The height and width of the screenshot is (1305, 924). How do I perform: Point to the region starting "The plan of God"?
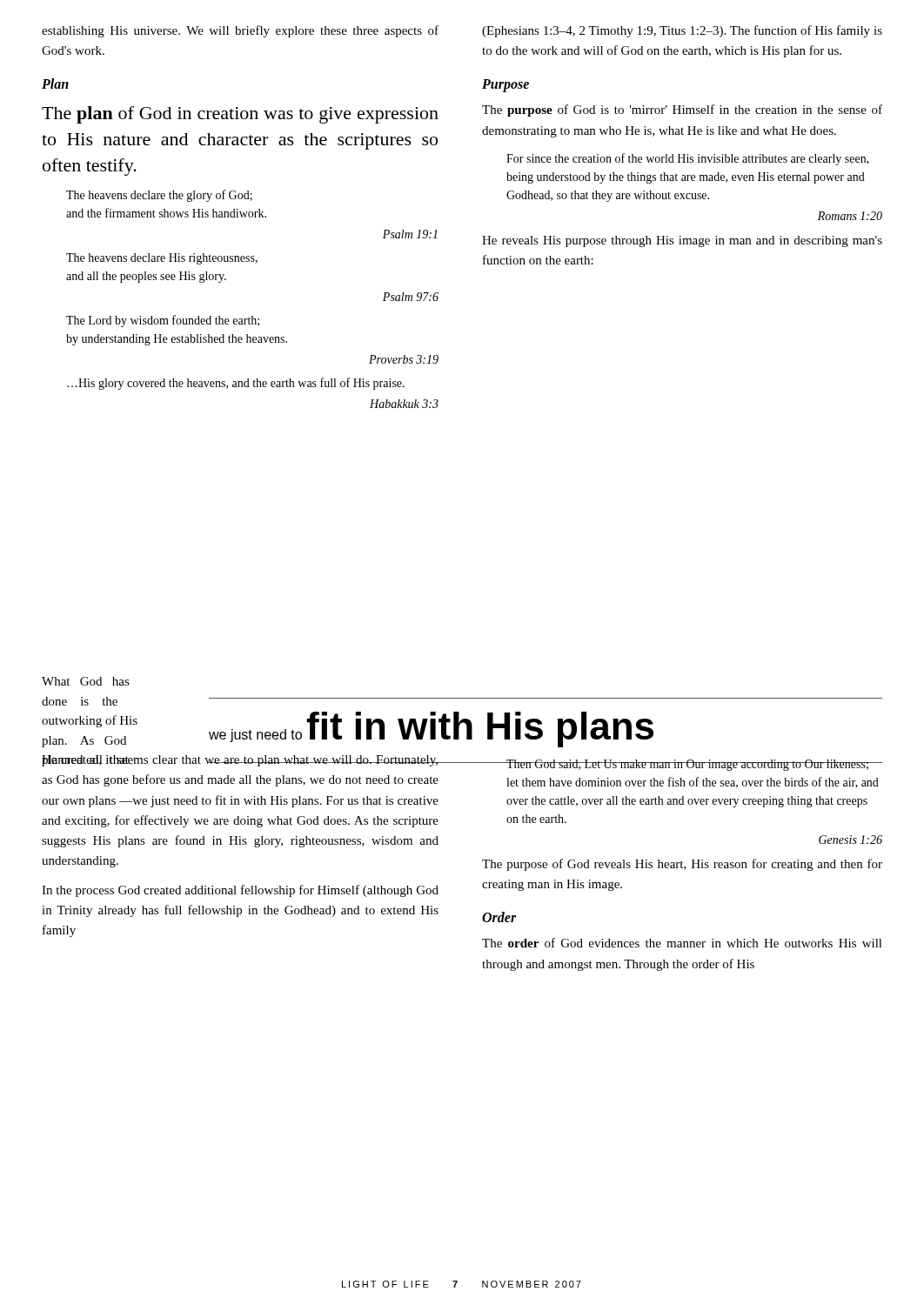tap(240, 139)
